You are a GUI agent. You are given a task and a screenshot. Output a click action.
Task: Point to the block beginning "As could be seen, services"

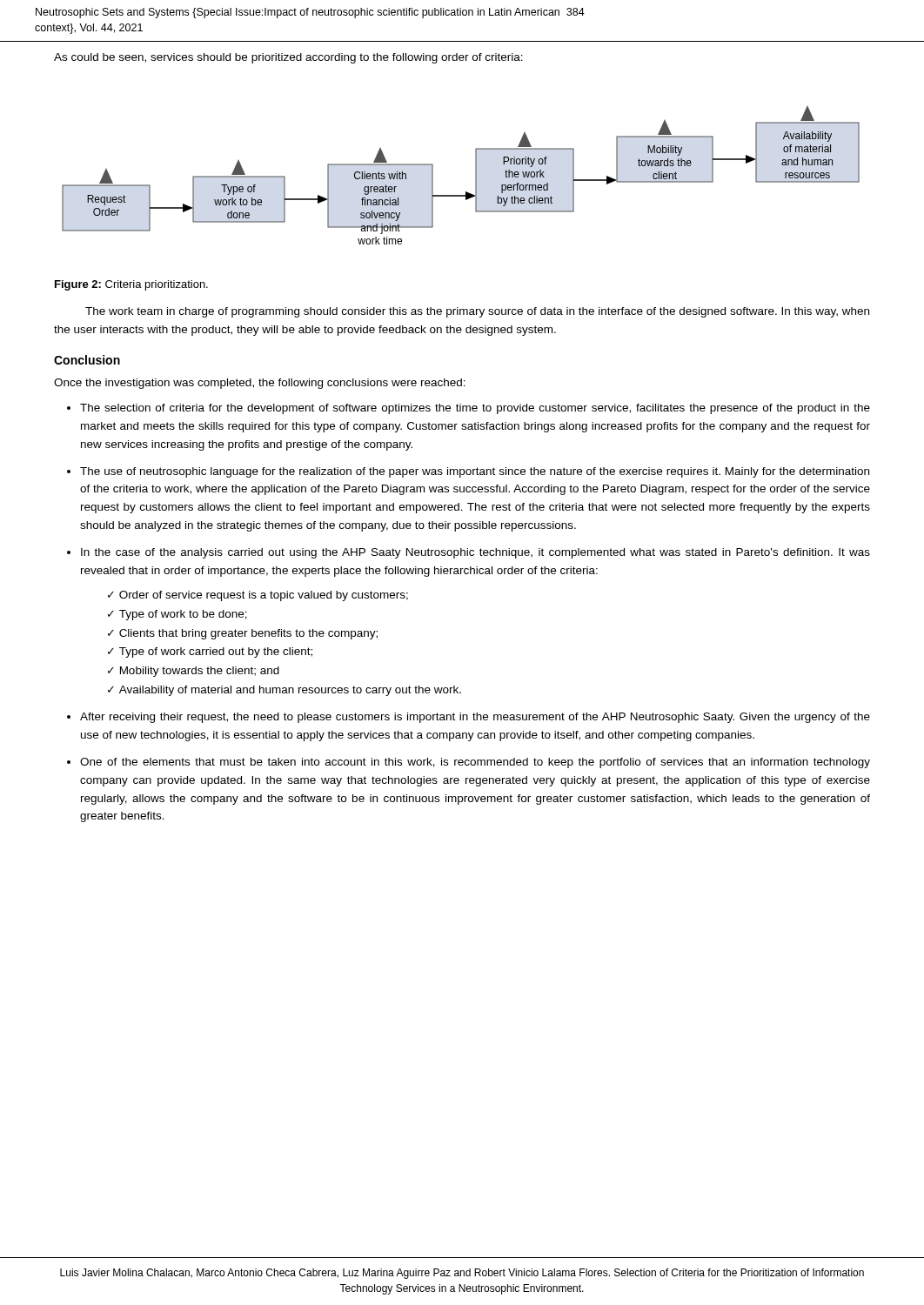pyautogui.click(x=289, y=57)
